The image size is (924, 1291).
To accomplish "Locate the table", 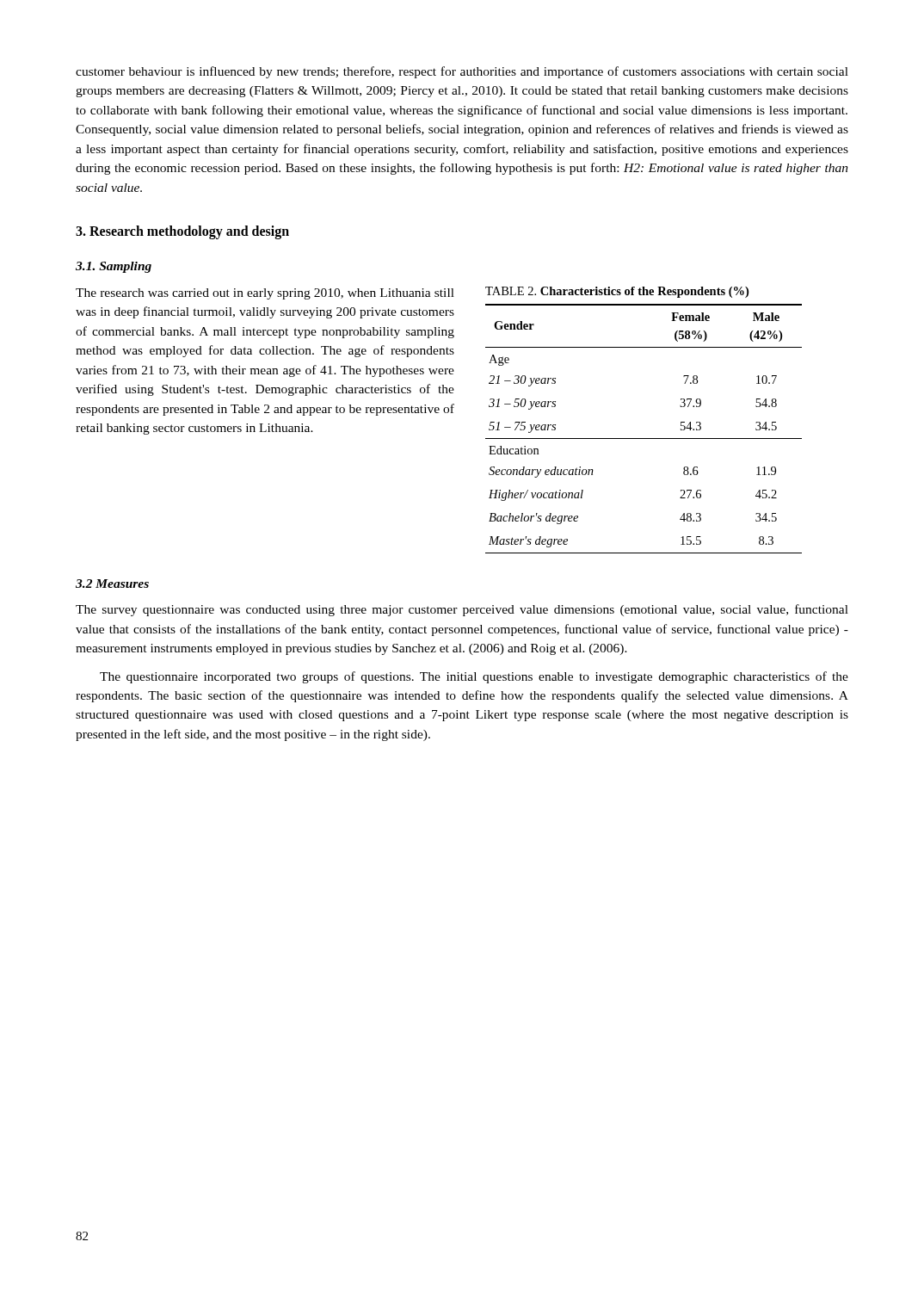I will [x=644, y=428].
